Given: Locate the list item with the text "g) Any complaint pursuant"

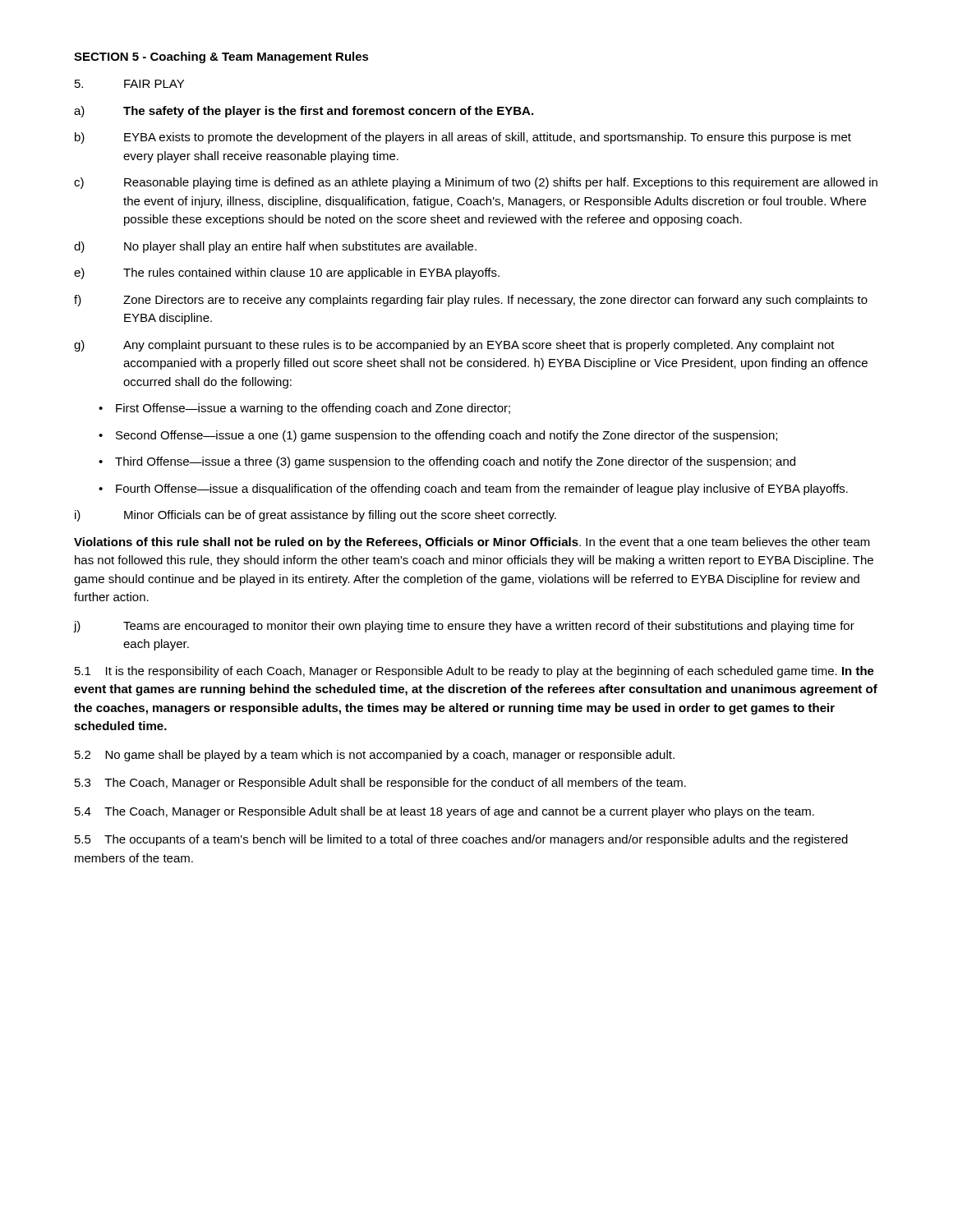Looking at the screenshot, I should point(476,363).
